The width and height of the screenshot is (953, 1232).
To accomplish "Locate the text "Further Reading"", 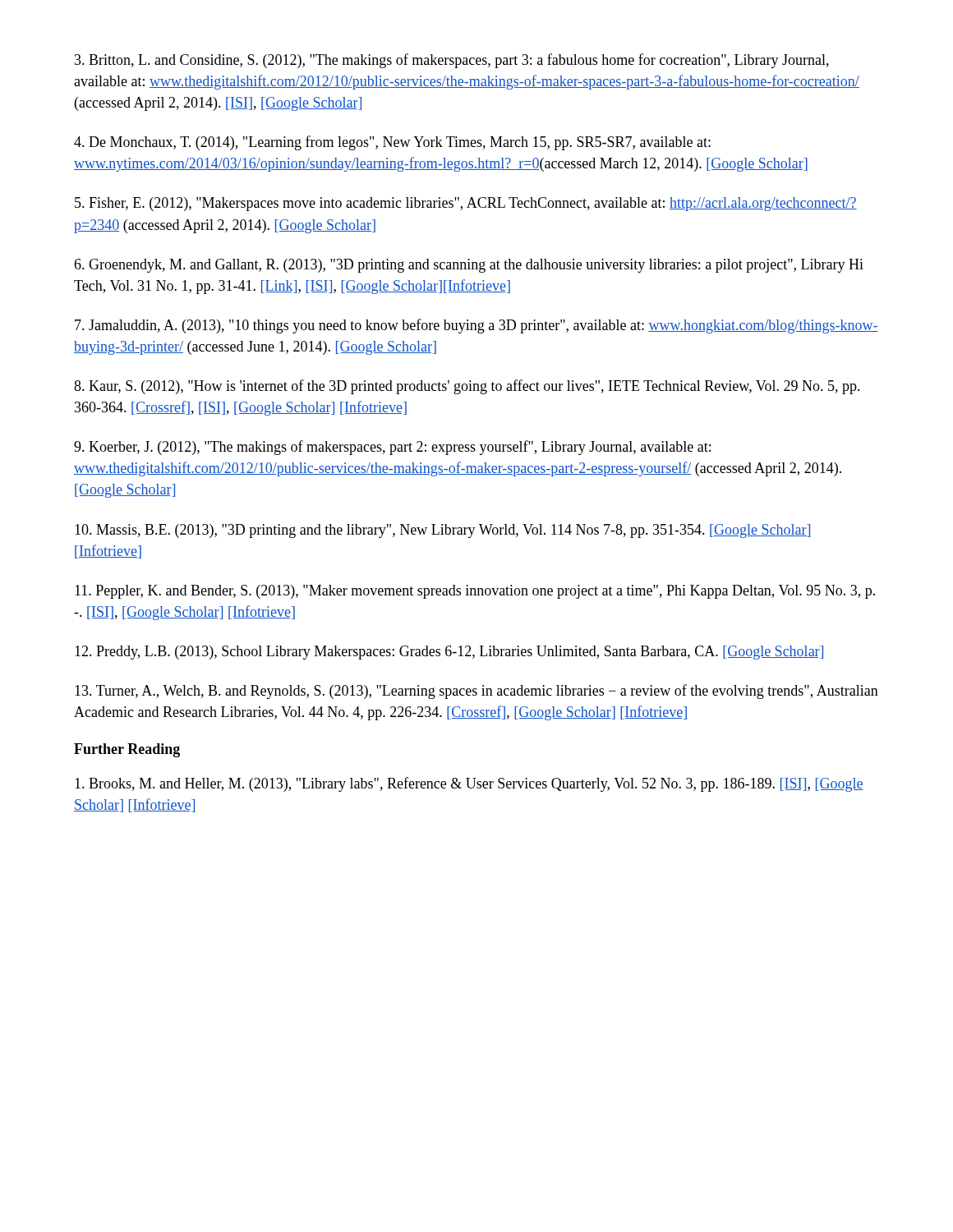I will tap(127, 749).
